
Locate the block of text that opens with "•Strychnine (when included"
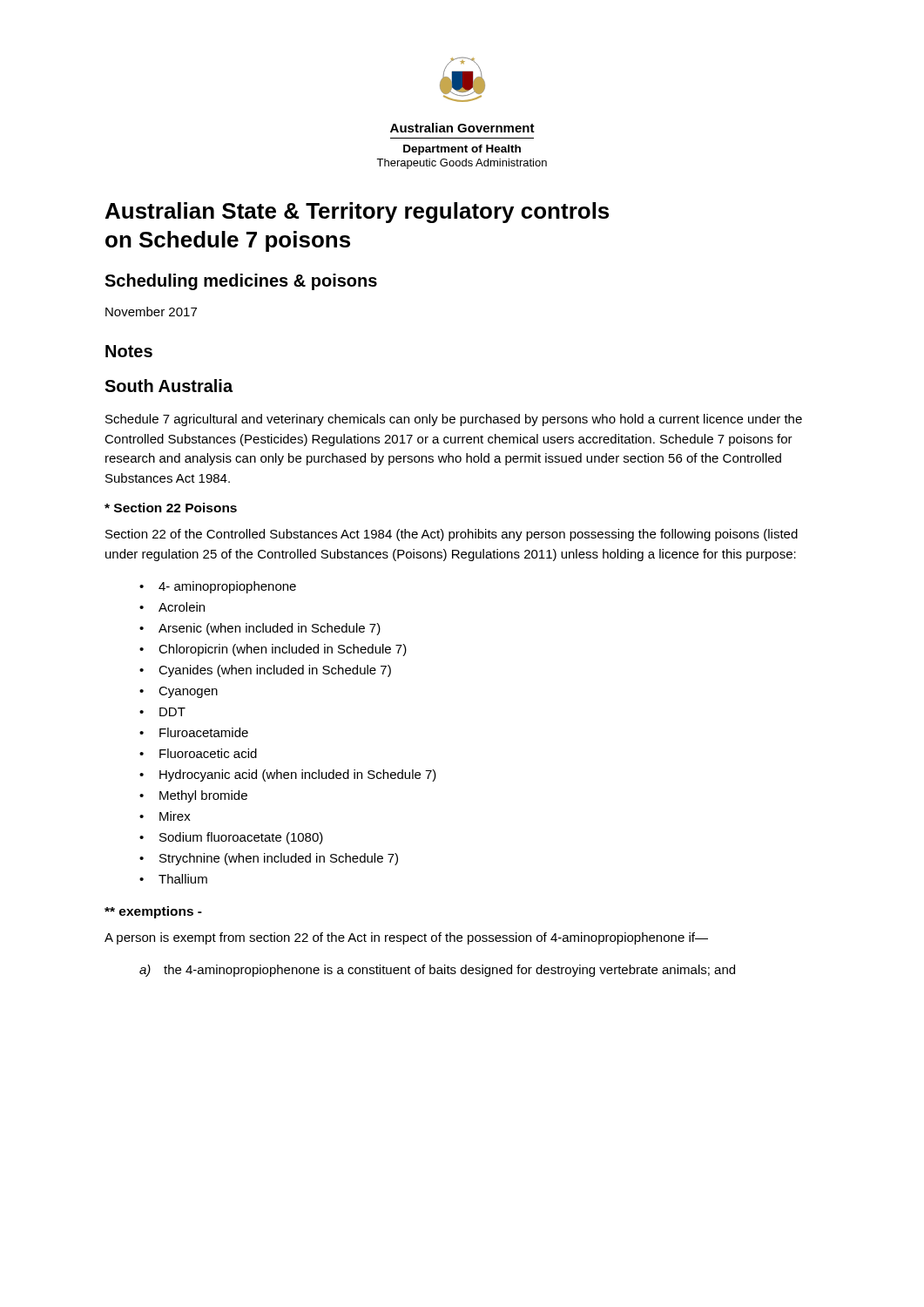pyautogui.click(x=269, y=858)
